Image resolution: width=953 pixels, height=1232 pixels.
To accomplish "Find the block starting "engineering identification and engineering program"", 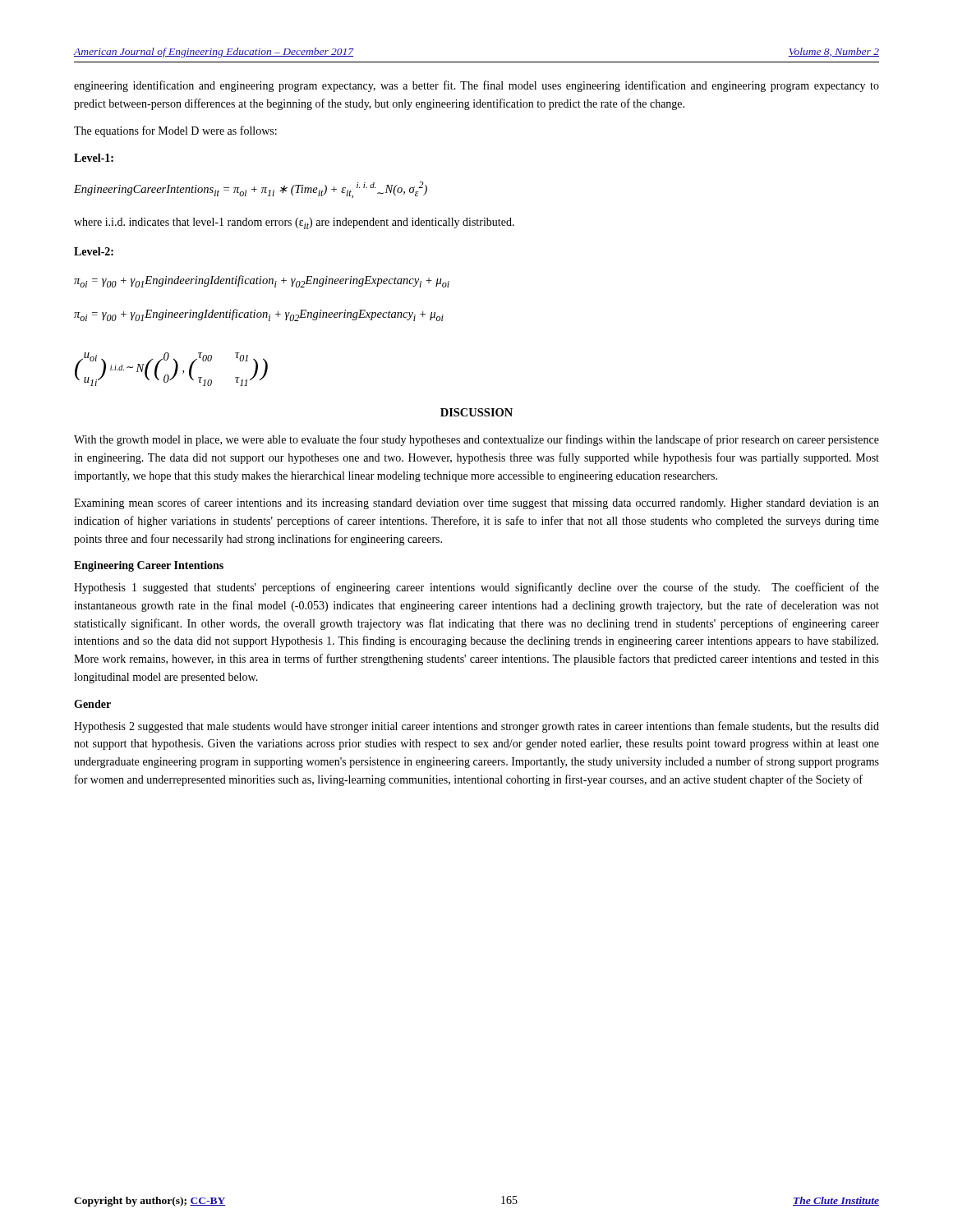I will [476, 95].
